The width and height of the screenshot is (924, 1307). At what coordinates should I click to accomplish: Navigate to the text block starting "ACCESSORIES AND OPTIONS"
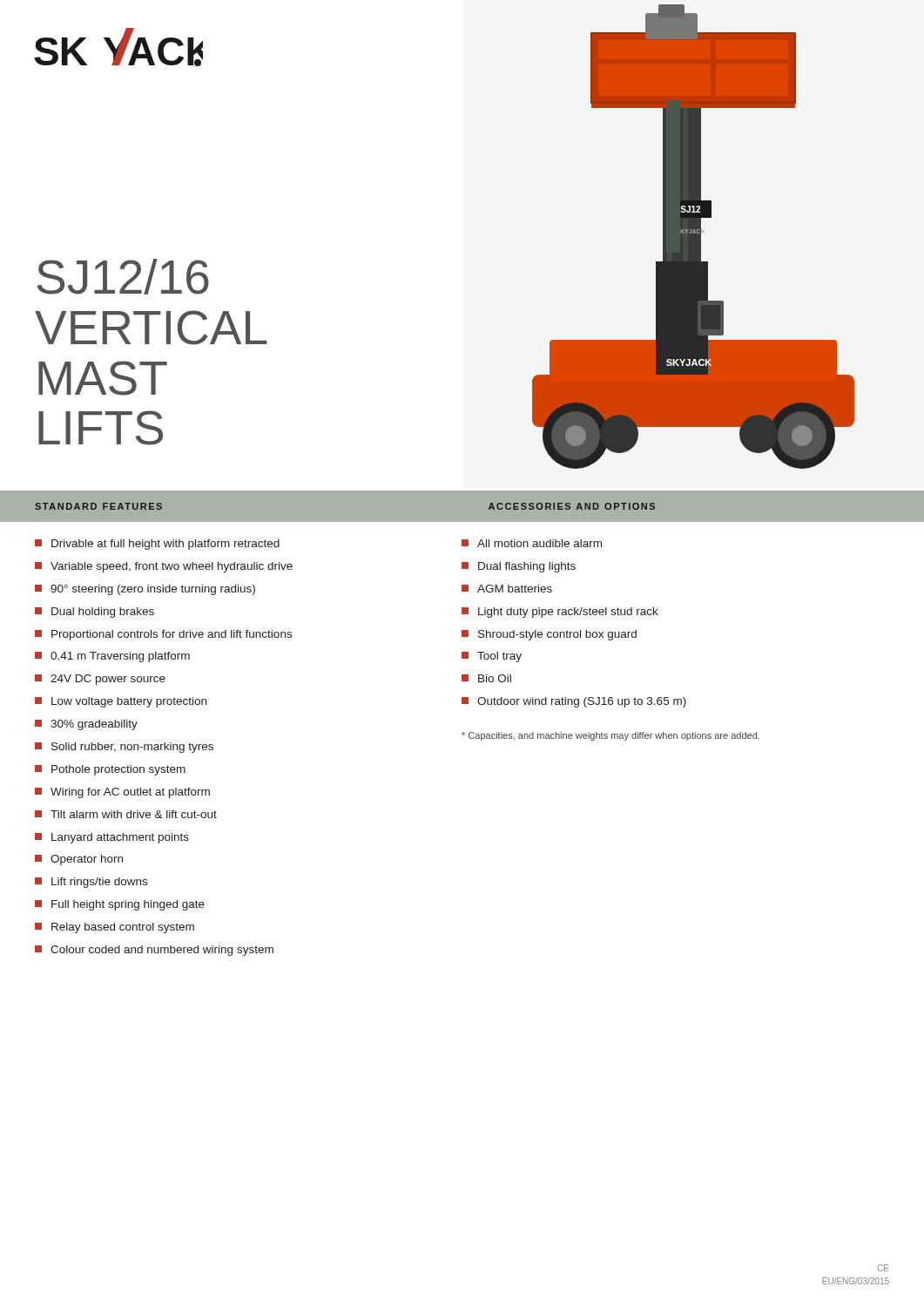tap(572, 506)
